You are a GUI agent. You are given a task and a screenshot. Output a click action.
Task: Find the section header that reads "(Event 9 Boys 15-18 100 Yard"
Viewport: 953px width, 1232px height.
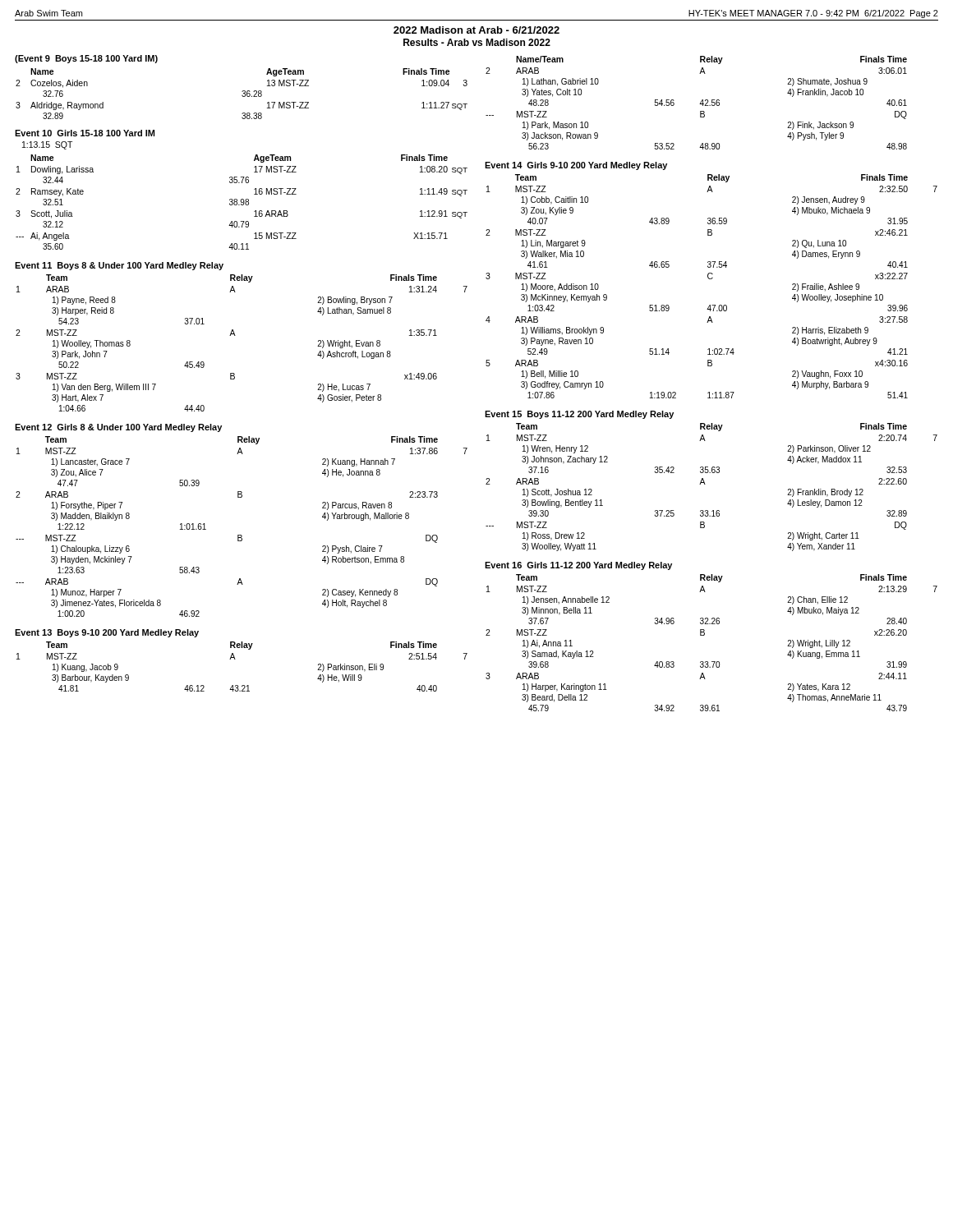click(86, 58)
